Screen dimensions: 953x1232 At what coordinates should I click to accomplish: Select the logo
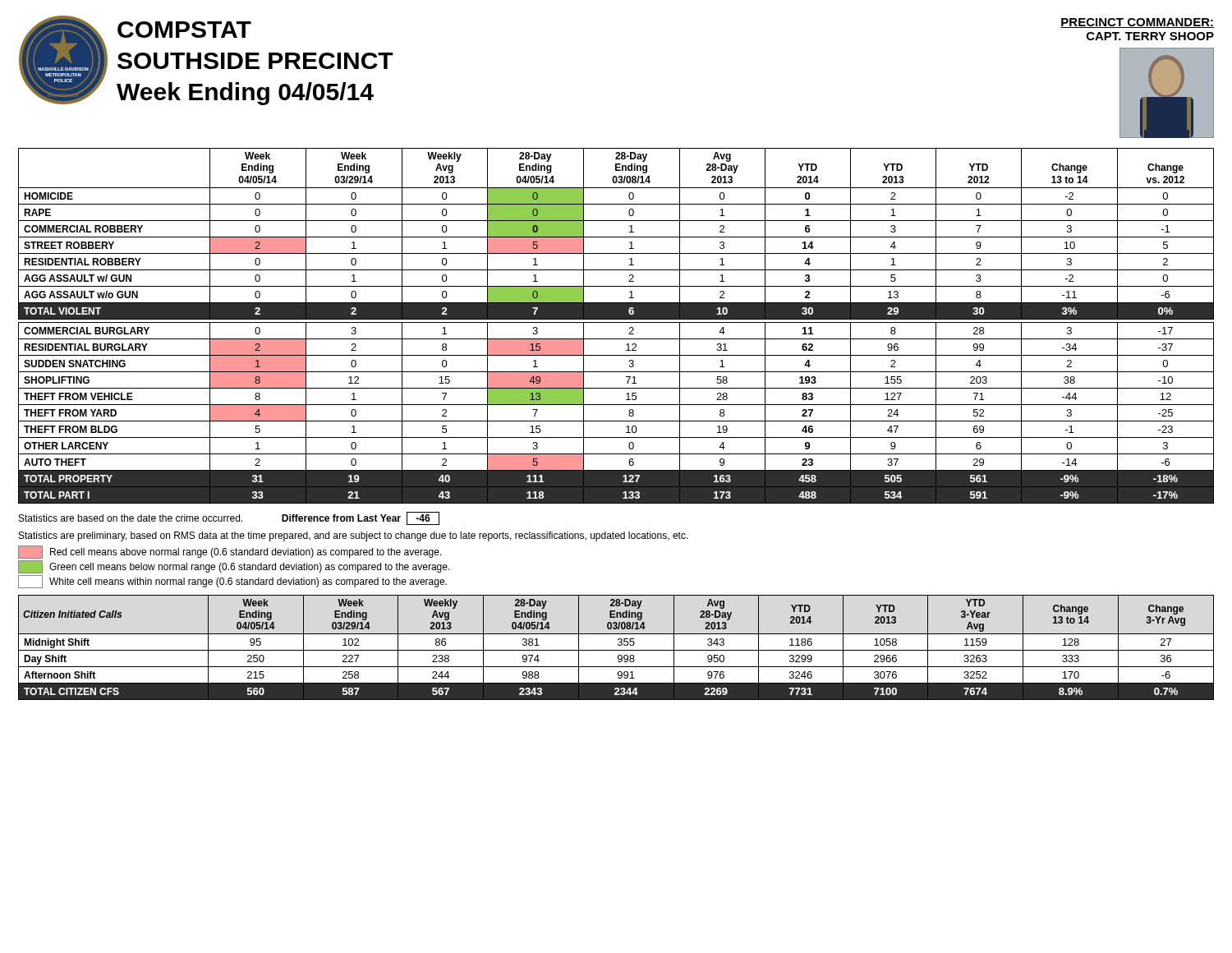pos(63,60)
